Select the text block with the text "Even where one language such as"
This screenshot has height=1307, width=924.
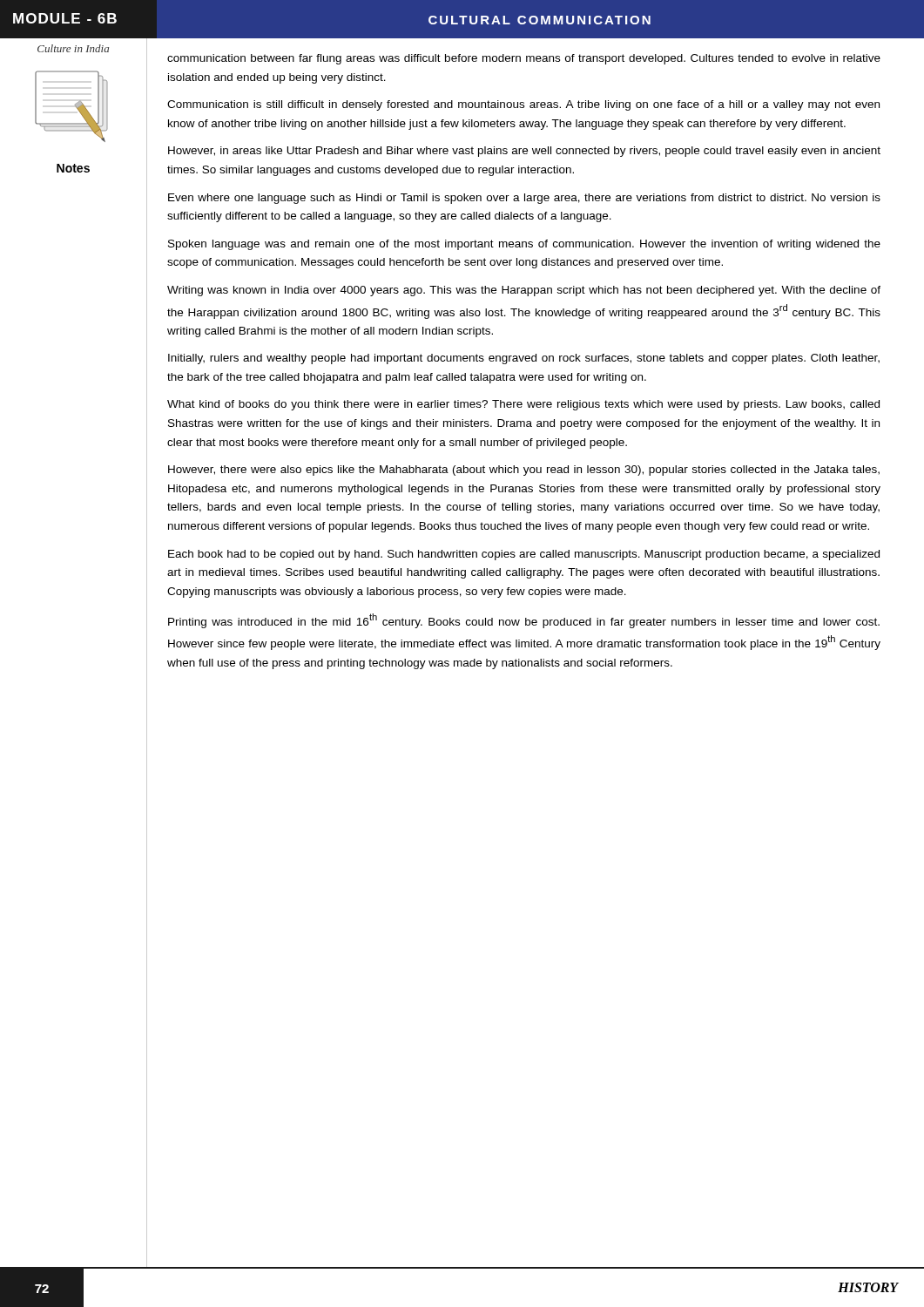pos(524,206)
